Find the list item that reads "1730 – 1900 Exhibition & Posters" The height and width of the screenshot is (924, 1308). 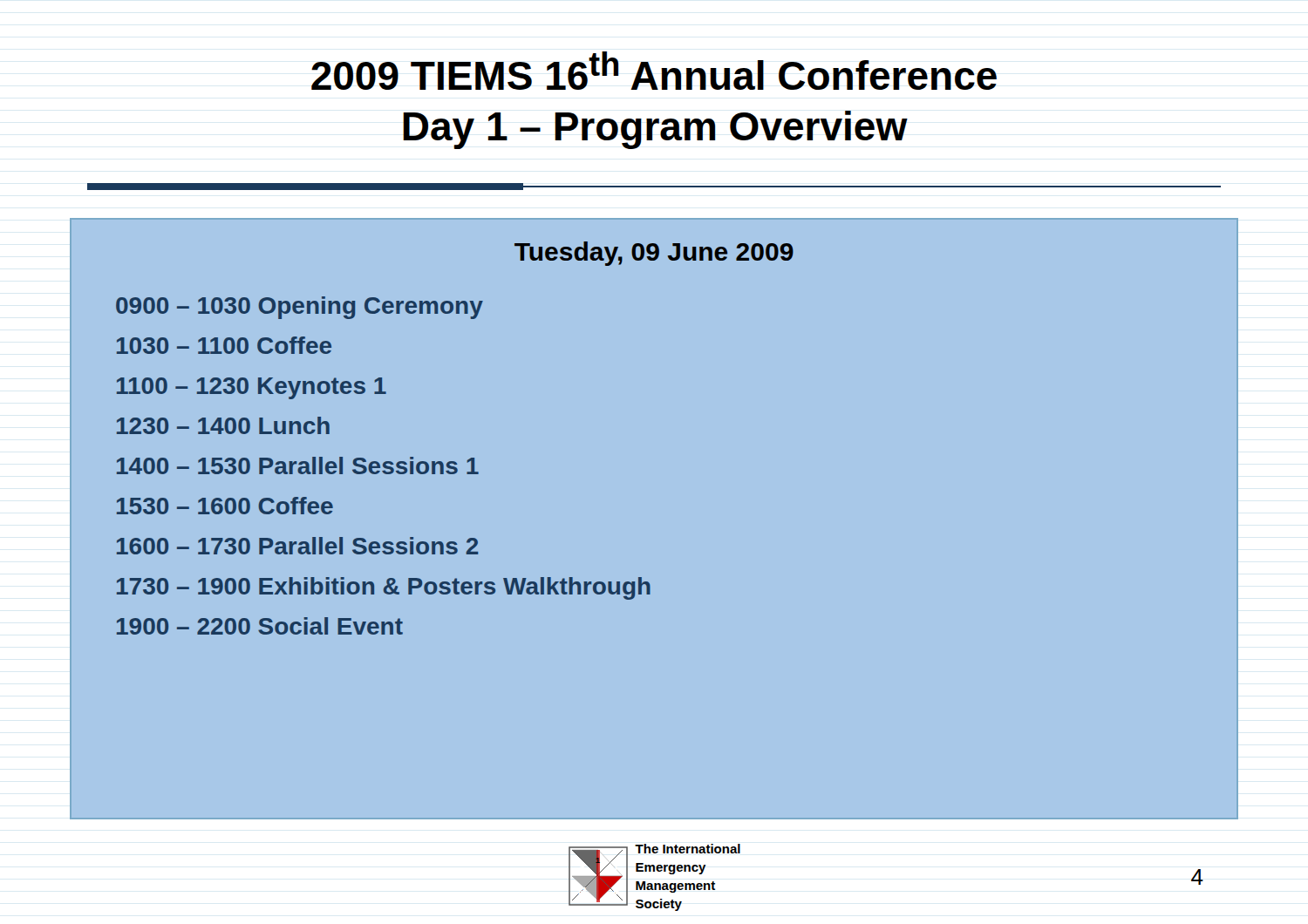(x=383, y=586)
